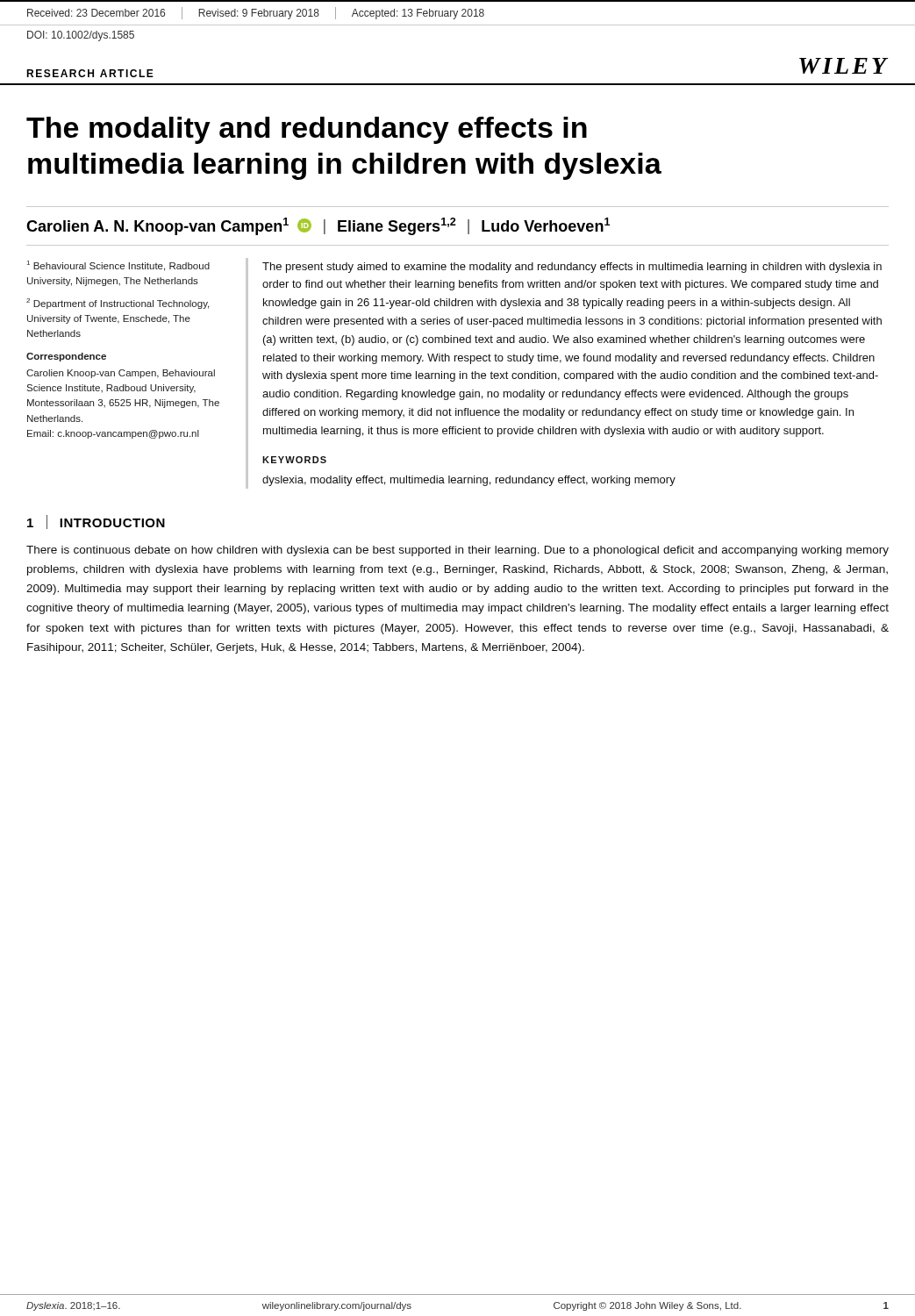
Task: Locate the block of text that opens with "1 Behavioural Science Institute, Radboud University, Nijmegen, The"
Action: coord(118,266)
